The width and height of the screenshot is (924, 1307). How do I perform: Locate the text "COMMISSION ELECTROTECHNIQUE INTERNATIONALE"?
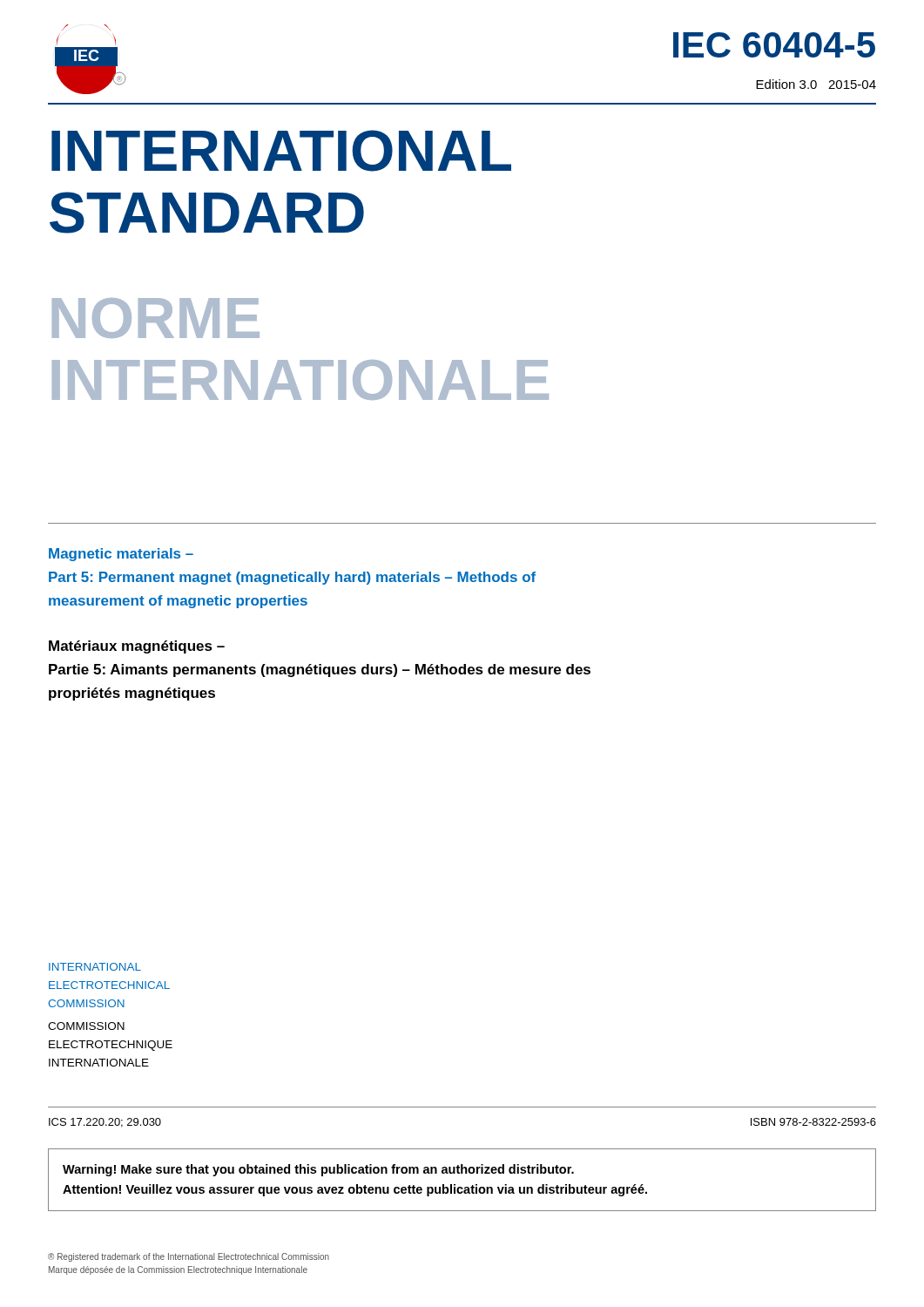click(x=110, y=1044)
